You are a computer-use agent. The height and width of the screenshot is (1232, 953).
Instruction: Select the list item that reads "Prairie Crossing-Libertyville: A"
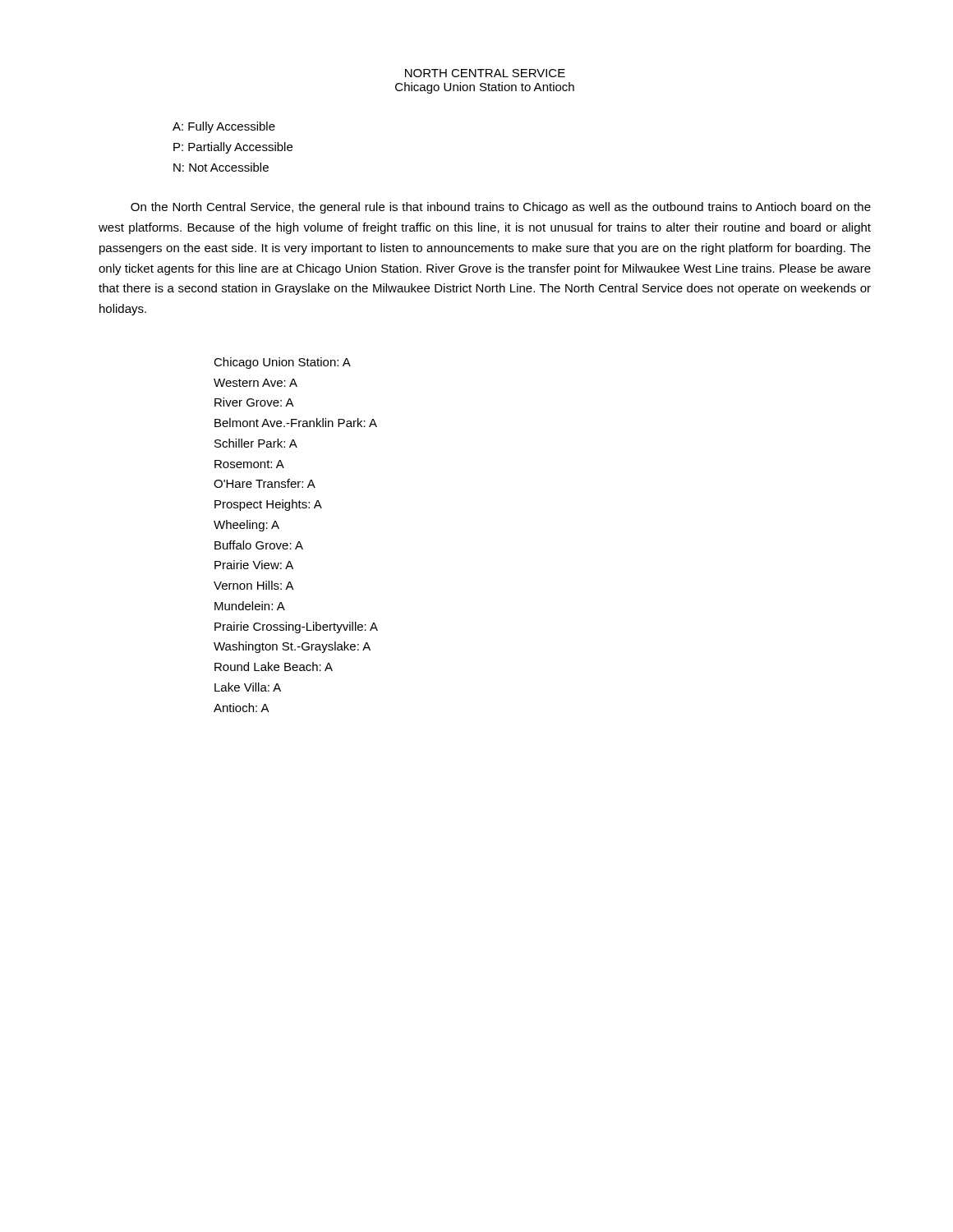point(296,626)
